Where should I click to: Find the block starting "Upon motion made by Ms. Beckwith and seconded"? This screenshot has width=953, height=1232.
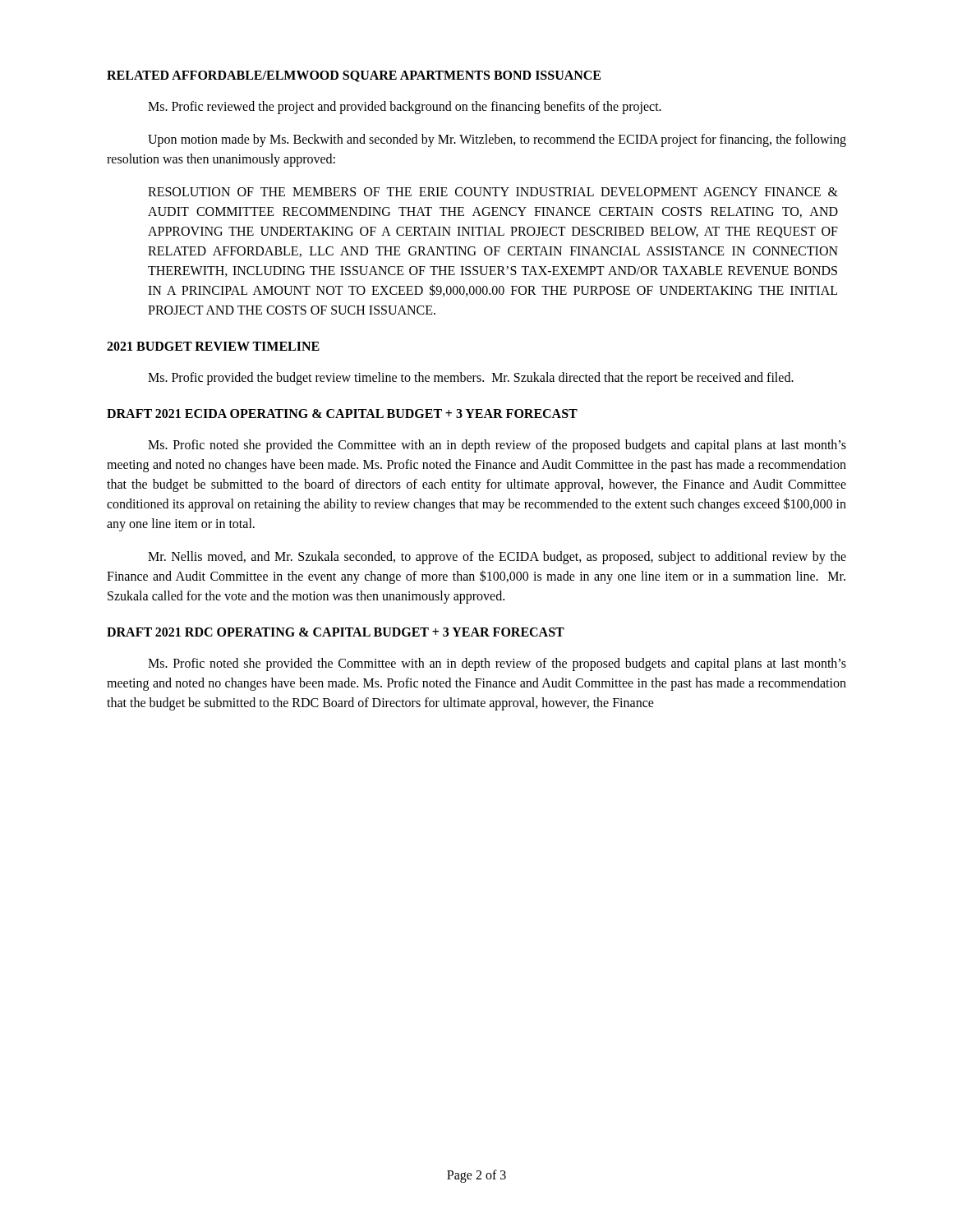(x=476, y=149)
